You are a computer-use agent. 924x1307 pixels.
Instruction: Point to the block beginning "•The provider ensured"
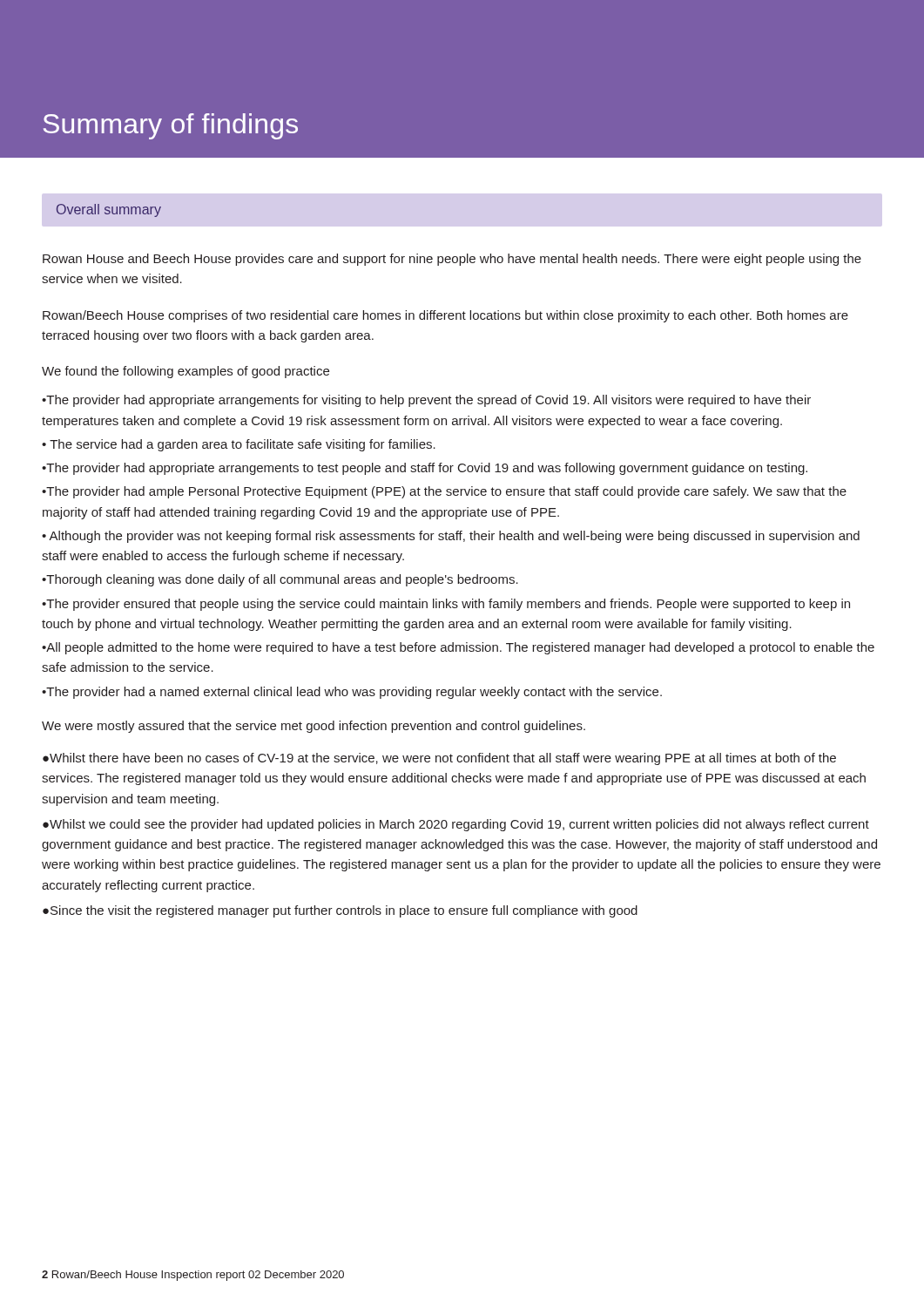446,613
